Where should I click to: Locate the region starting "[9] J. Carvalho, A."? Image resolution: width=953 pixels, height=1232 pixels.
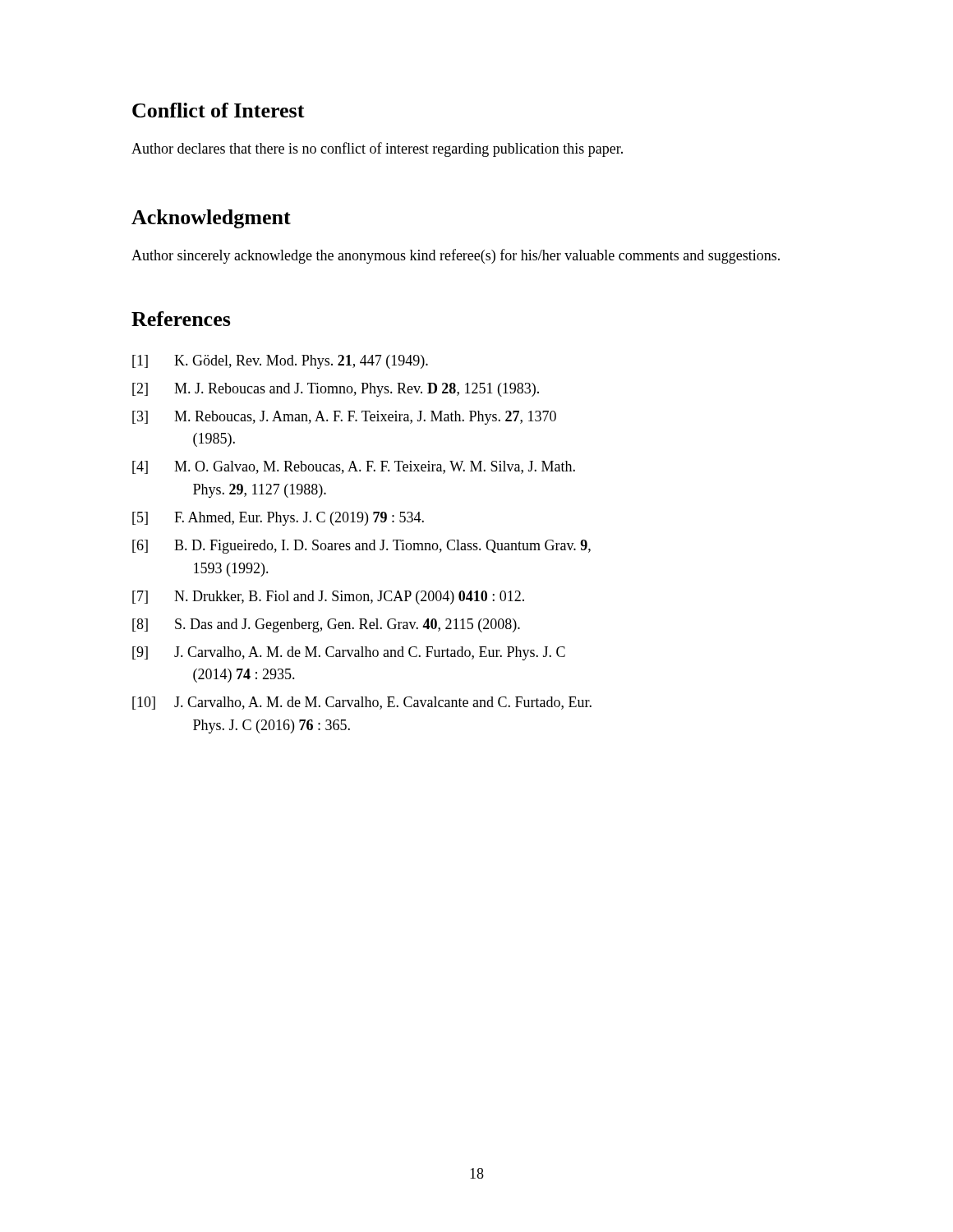pyautogui.click(x=349, y=664)
